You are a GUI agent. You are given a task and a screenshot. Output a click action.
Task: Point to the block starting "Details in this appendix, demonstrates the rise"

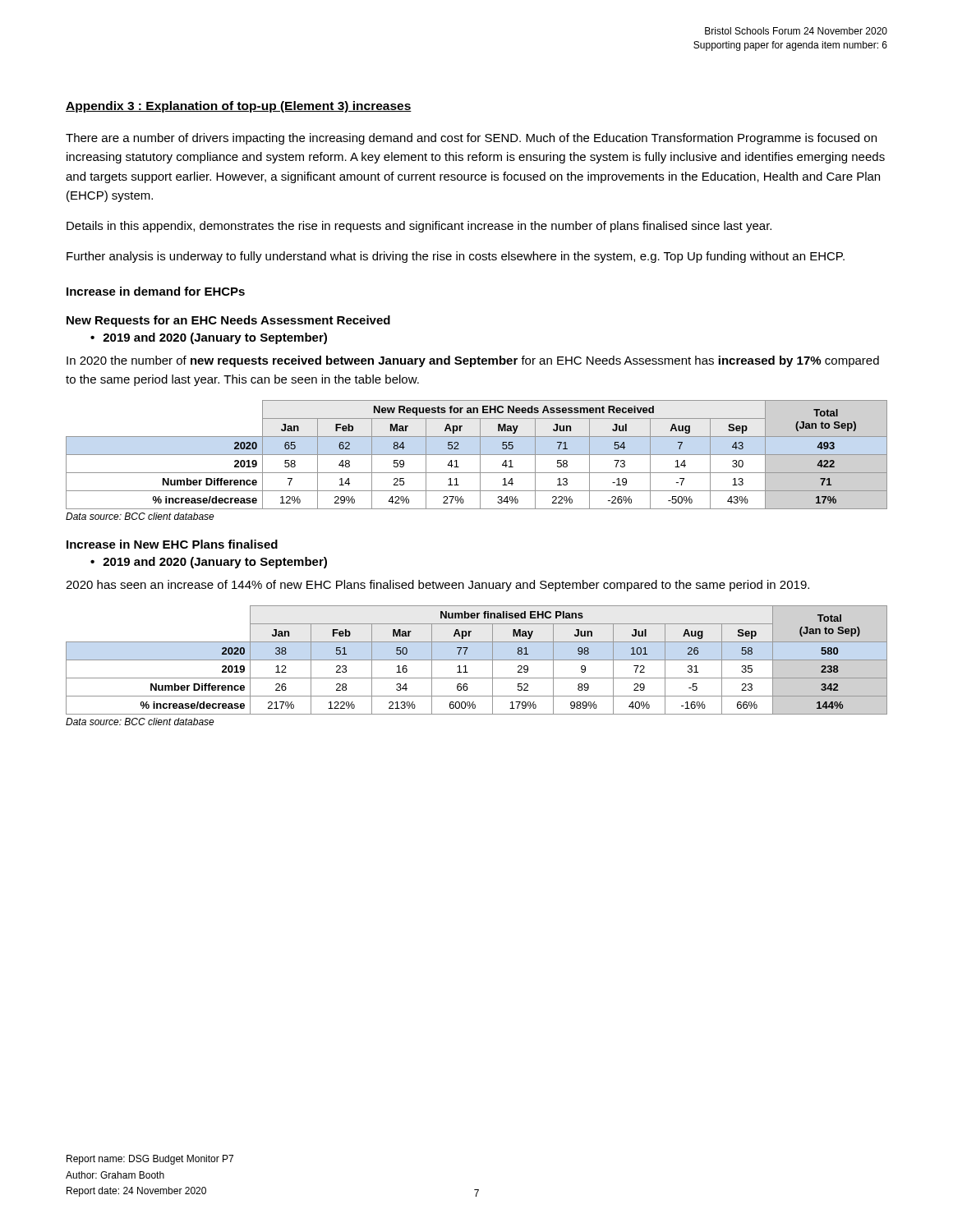point(419,225)
